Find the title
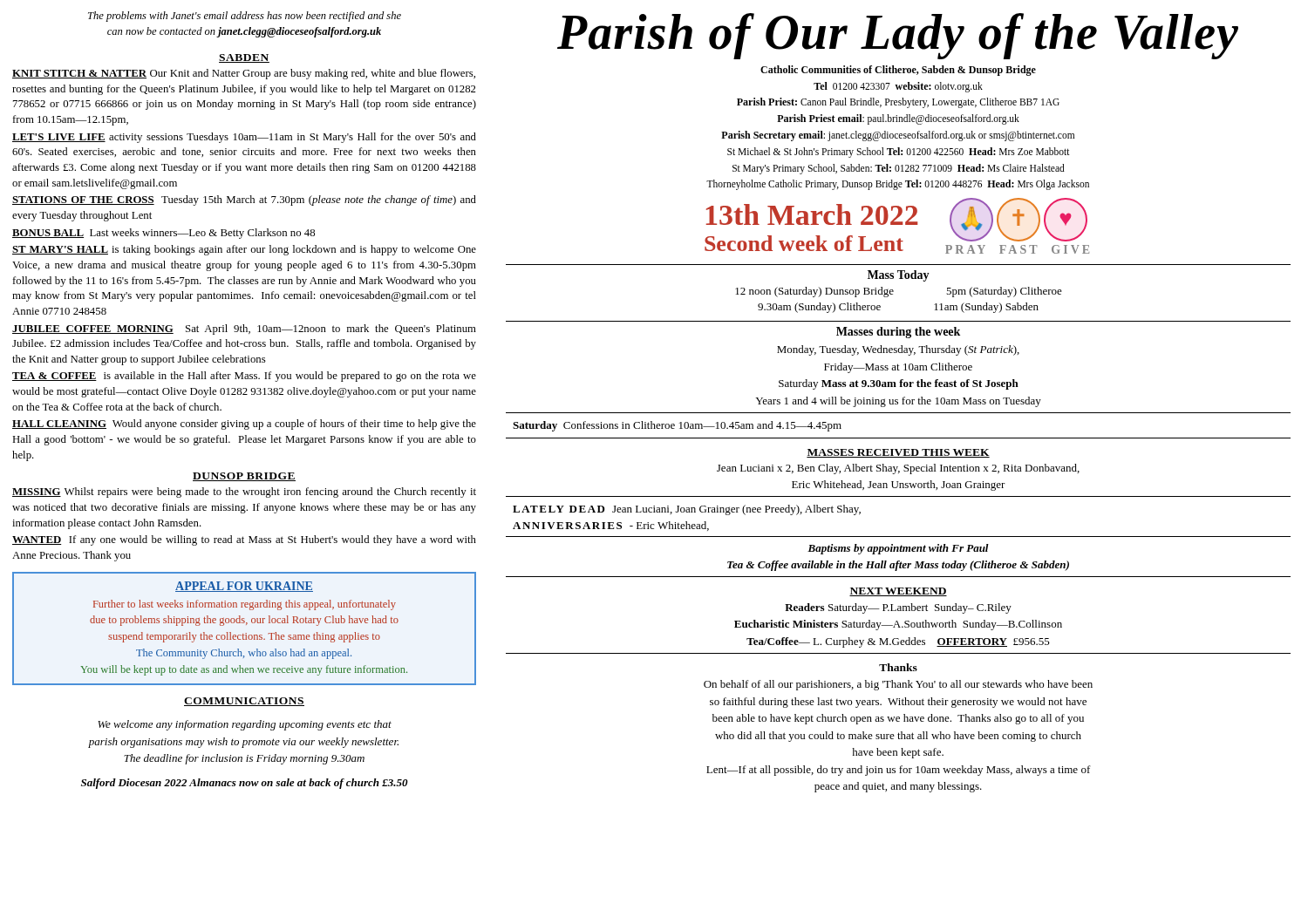This screenshot has width=1308, height=924. (x=898, y=33)
